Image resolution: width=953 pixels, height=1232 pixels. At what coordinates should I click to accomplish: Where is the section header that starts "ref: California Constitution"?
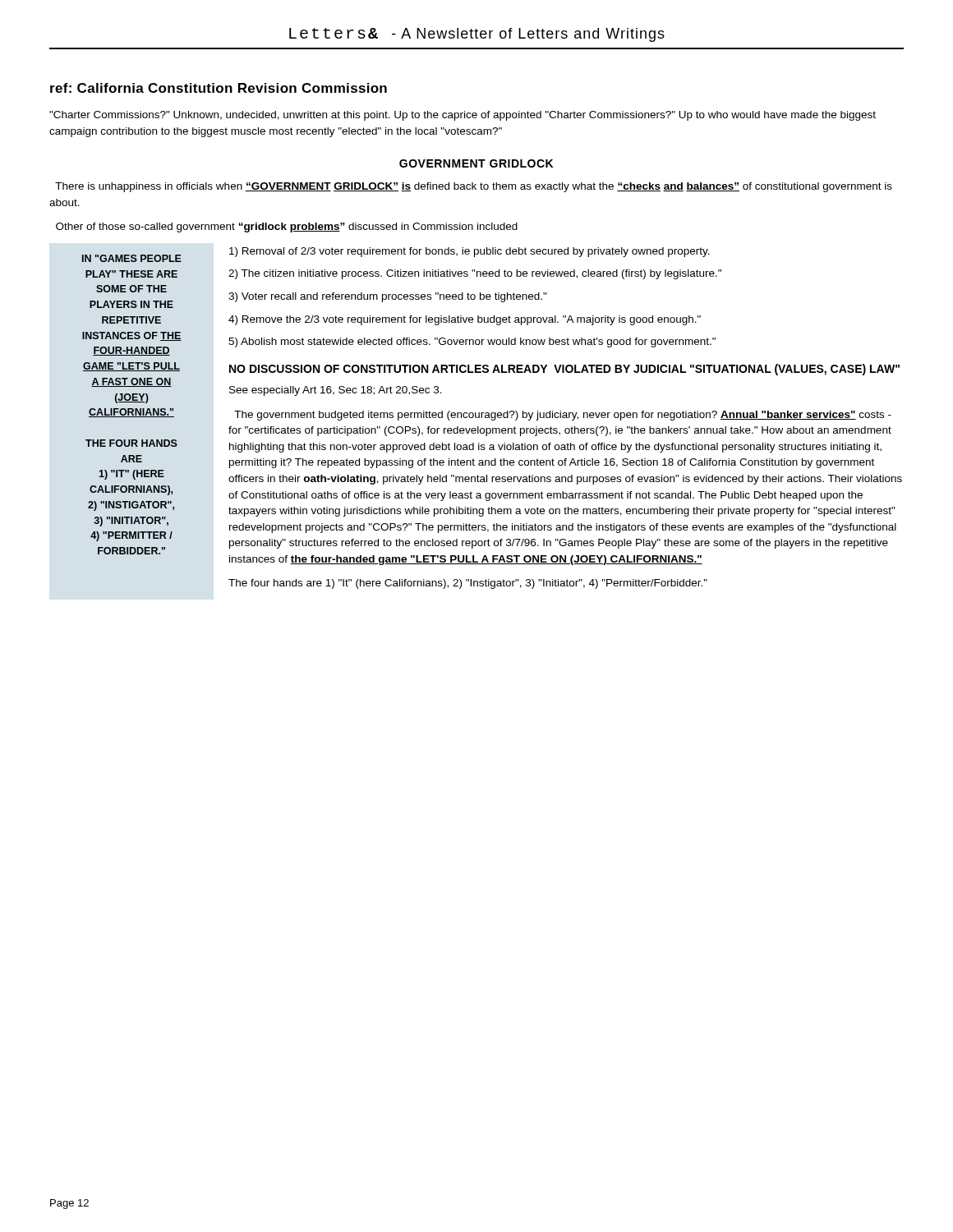pyautogui.click(x=219, y=88)
